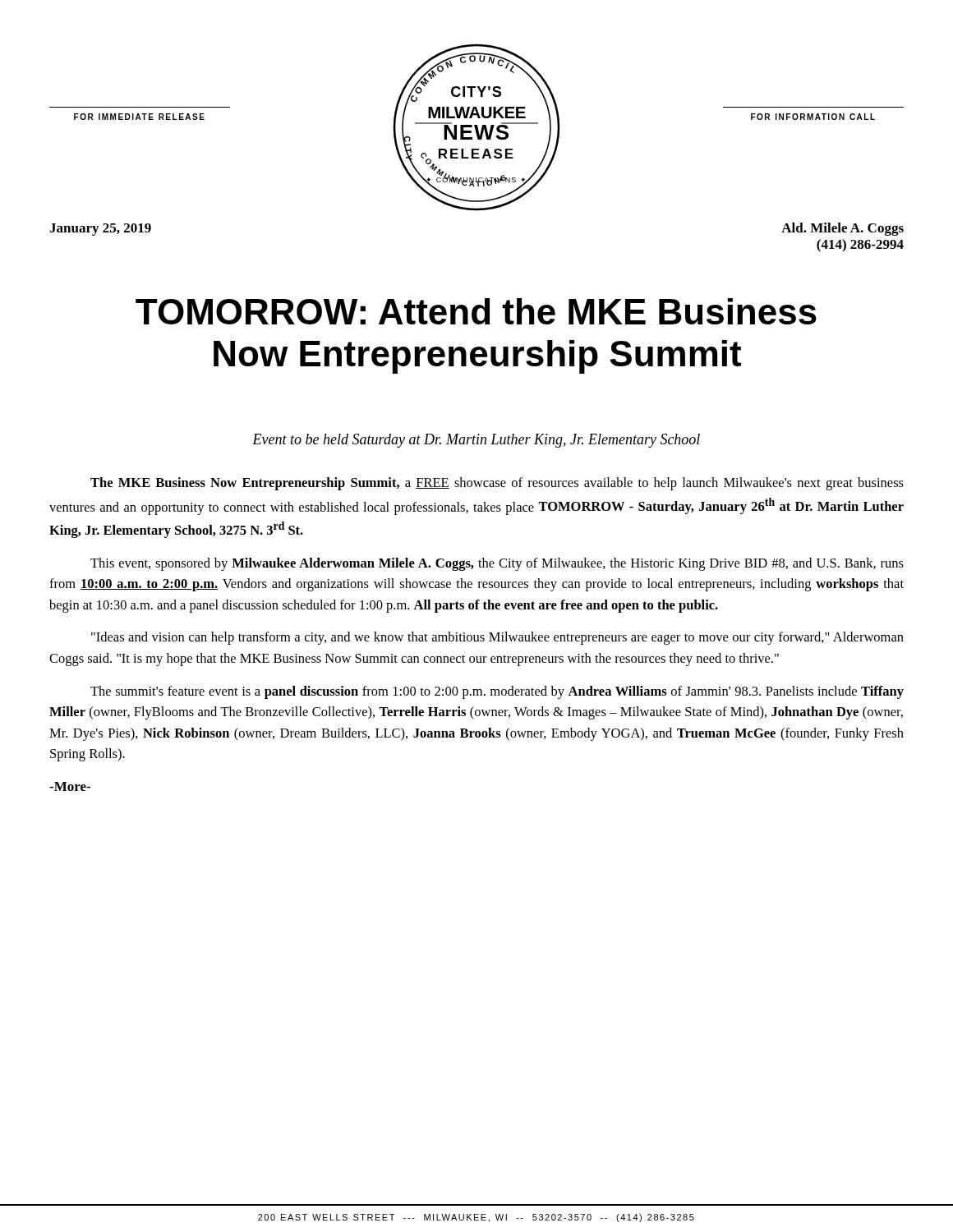Locate the passage starting "The MKE Business Now Entrepreneurship Summit, a FREE"
The image size is (953, 1232).
(476, 635)
